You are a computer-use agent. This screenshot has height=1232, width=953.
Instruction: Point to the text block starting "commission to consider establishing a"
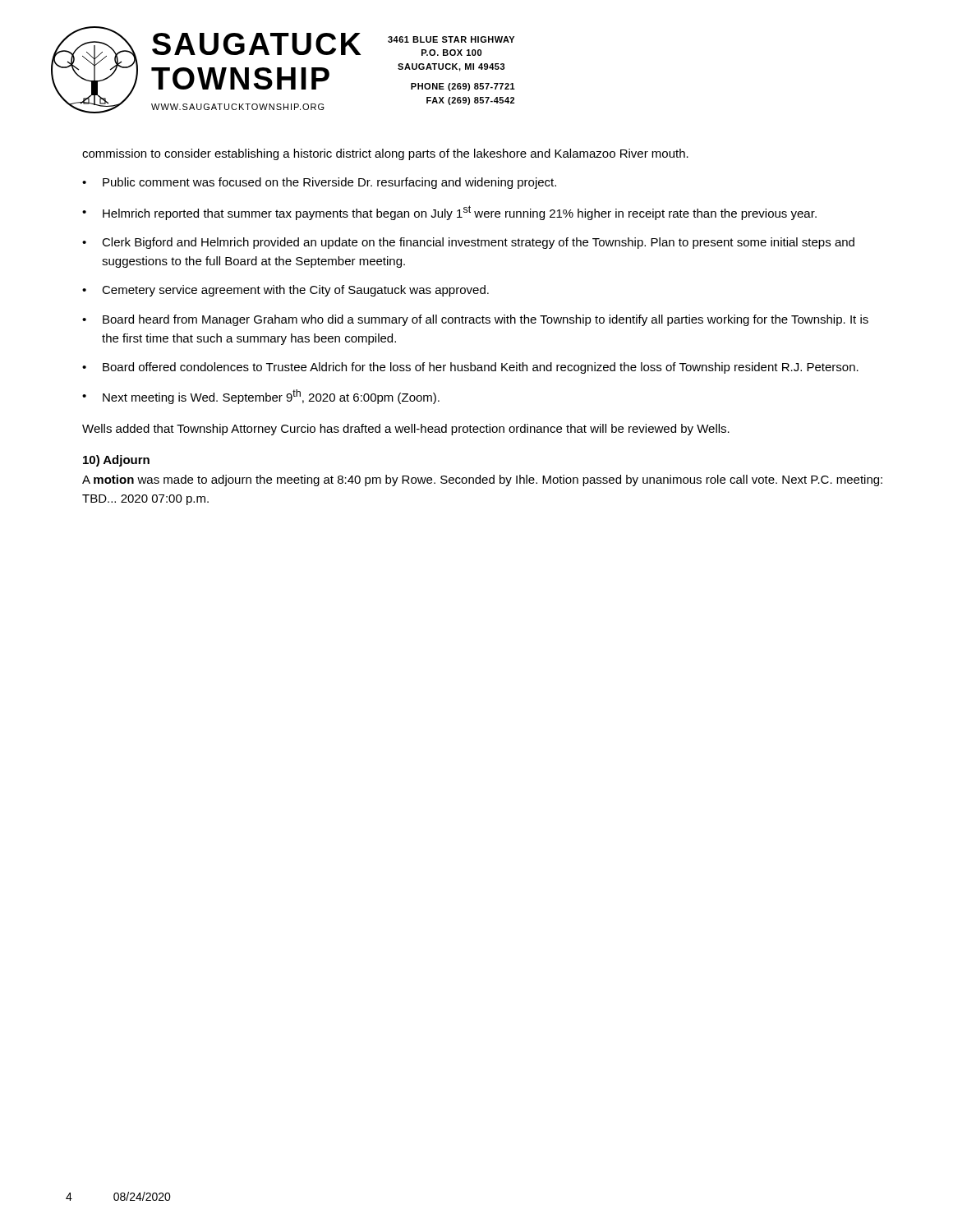pos(386,153)
